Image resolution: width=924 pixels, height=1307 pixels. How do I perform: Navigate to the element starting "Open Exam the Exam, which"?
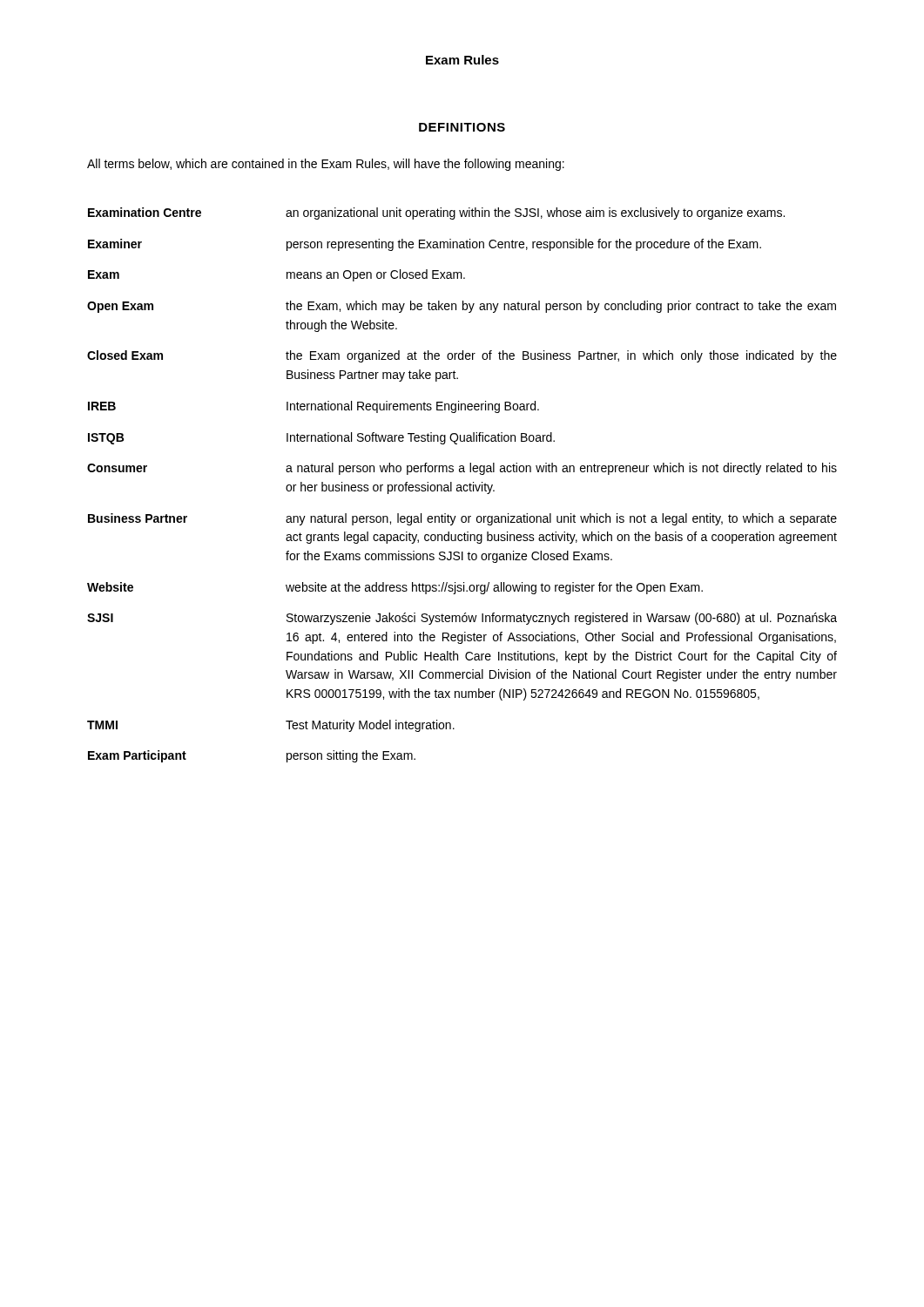(462, 316)
